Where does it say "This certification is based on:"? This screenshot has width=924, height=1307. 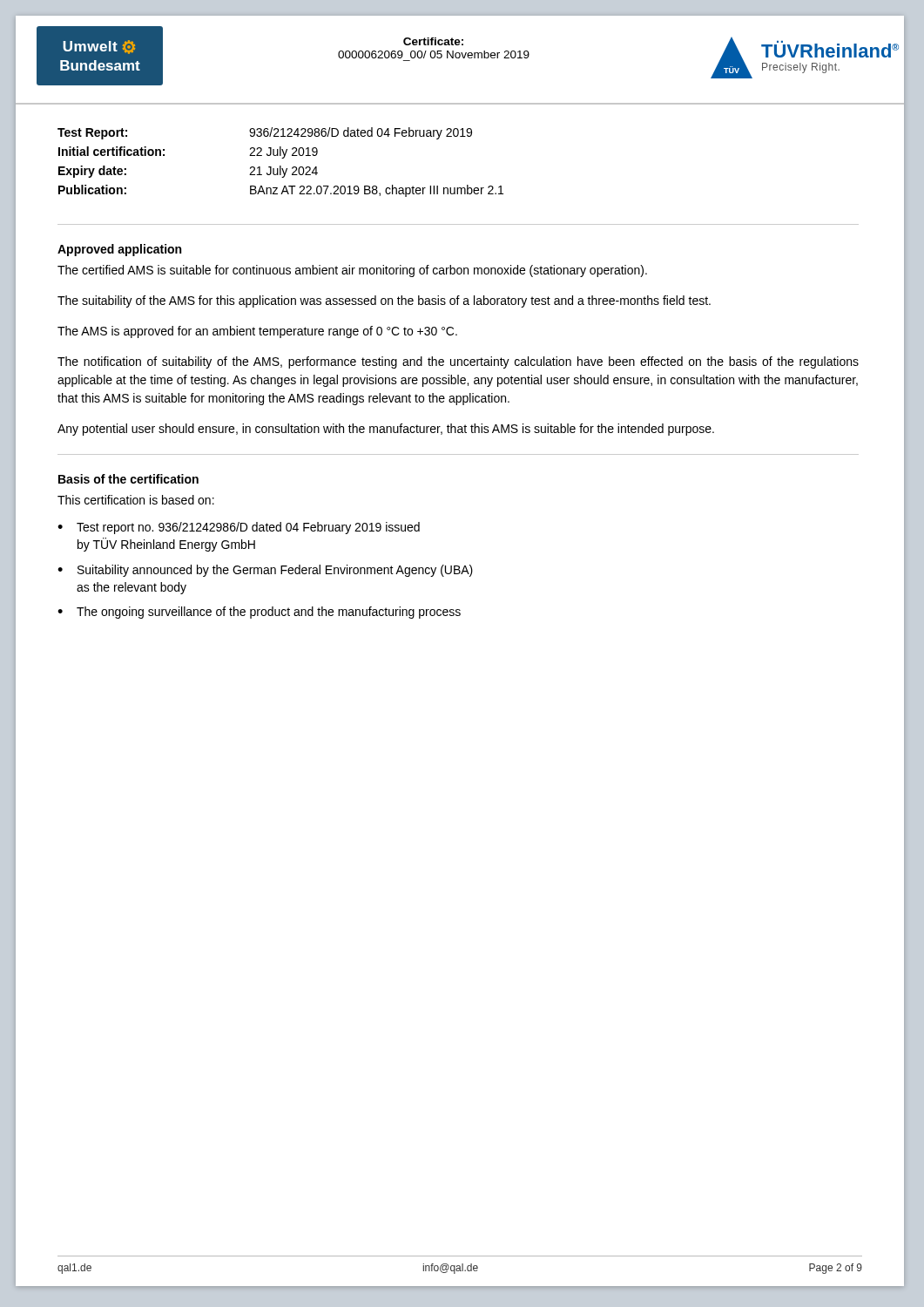[136, 500]
